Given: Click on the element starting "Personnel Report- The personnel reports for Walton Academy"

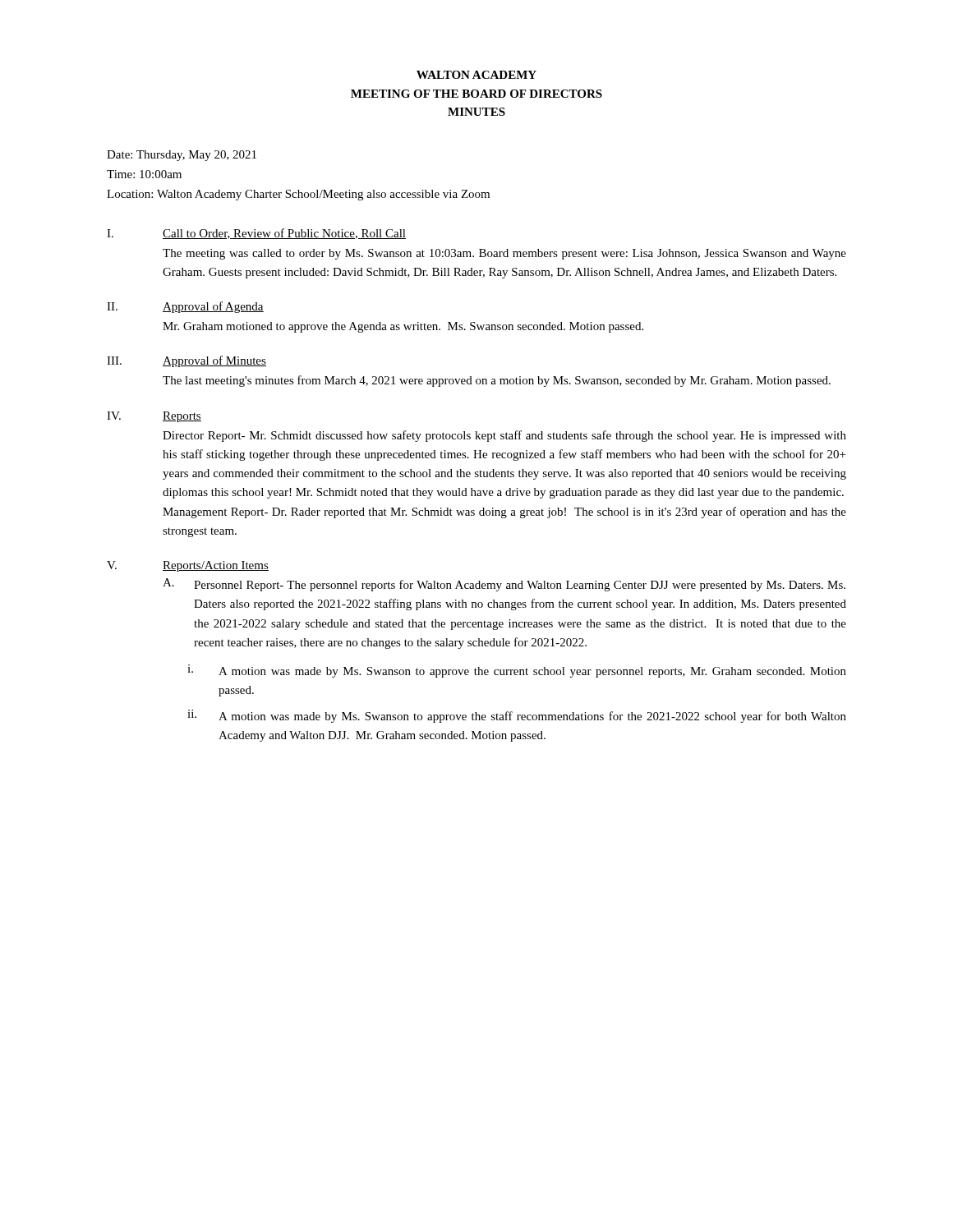Looking at the screenshot, I should pos(520,613).
